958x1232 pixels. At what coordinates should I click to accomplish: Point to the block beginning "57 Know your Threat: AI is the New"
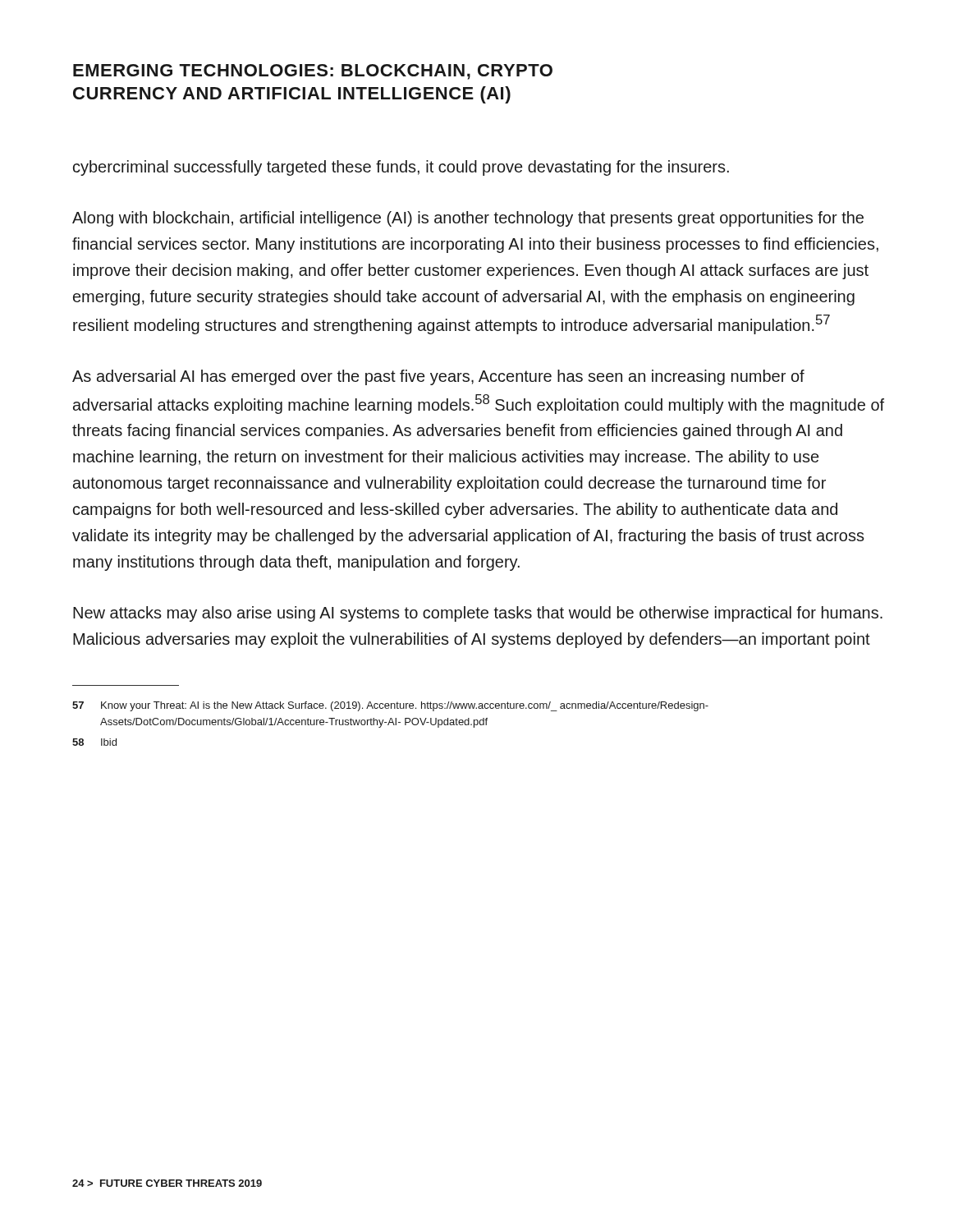pos(479,714)
